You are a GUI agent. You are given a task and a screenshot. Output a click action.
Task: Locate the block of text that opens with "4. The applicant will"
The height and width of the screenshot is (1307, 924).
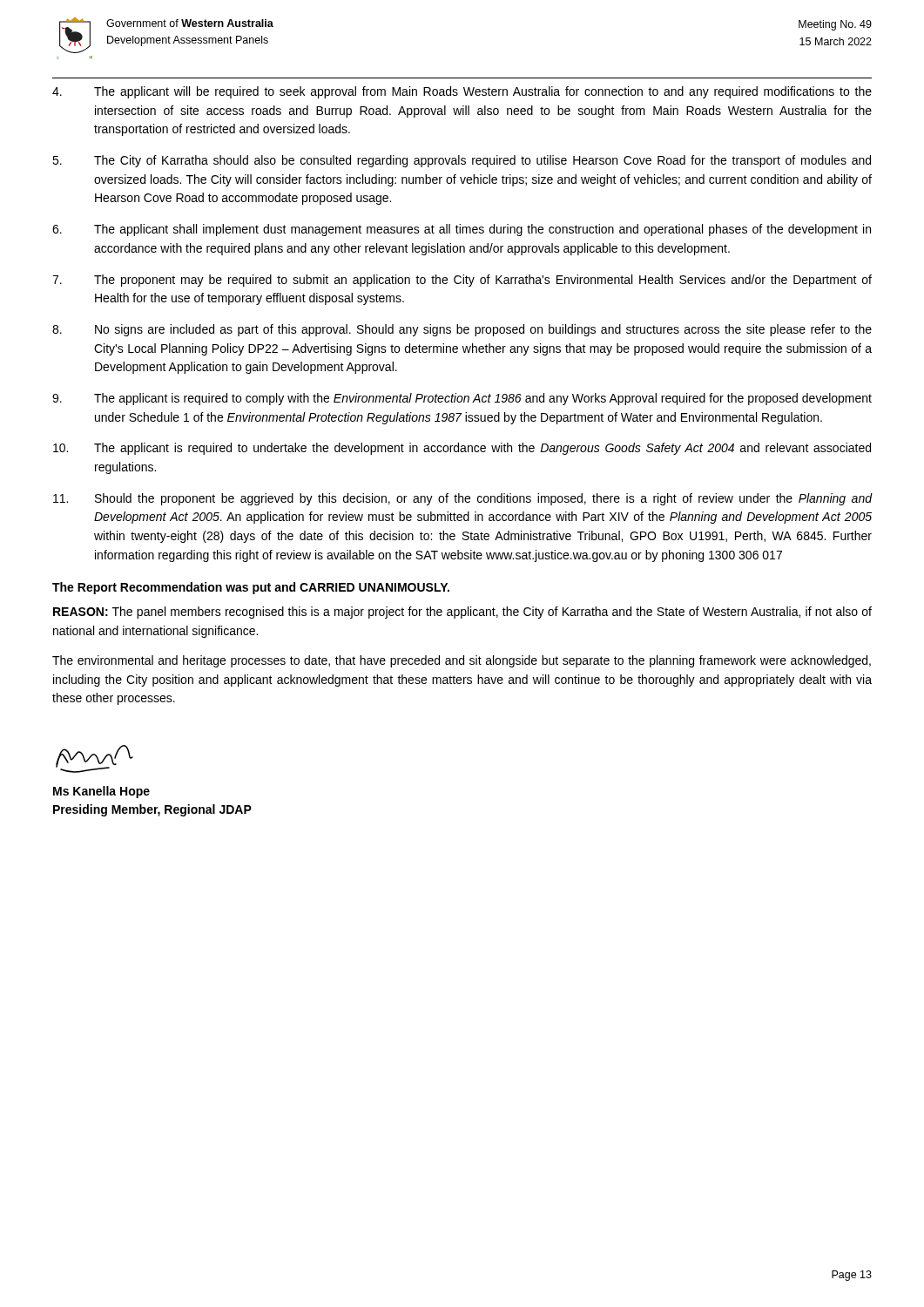point(462,111)
